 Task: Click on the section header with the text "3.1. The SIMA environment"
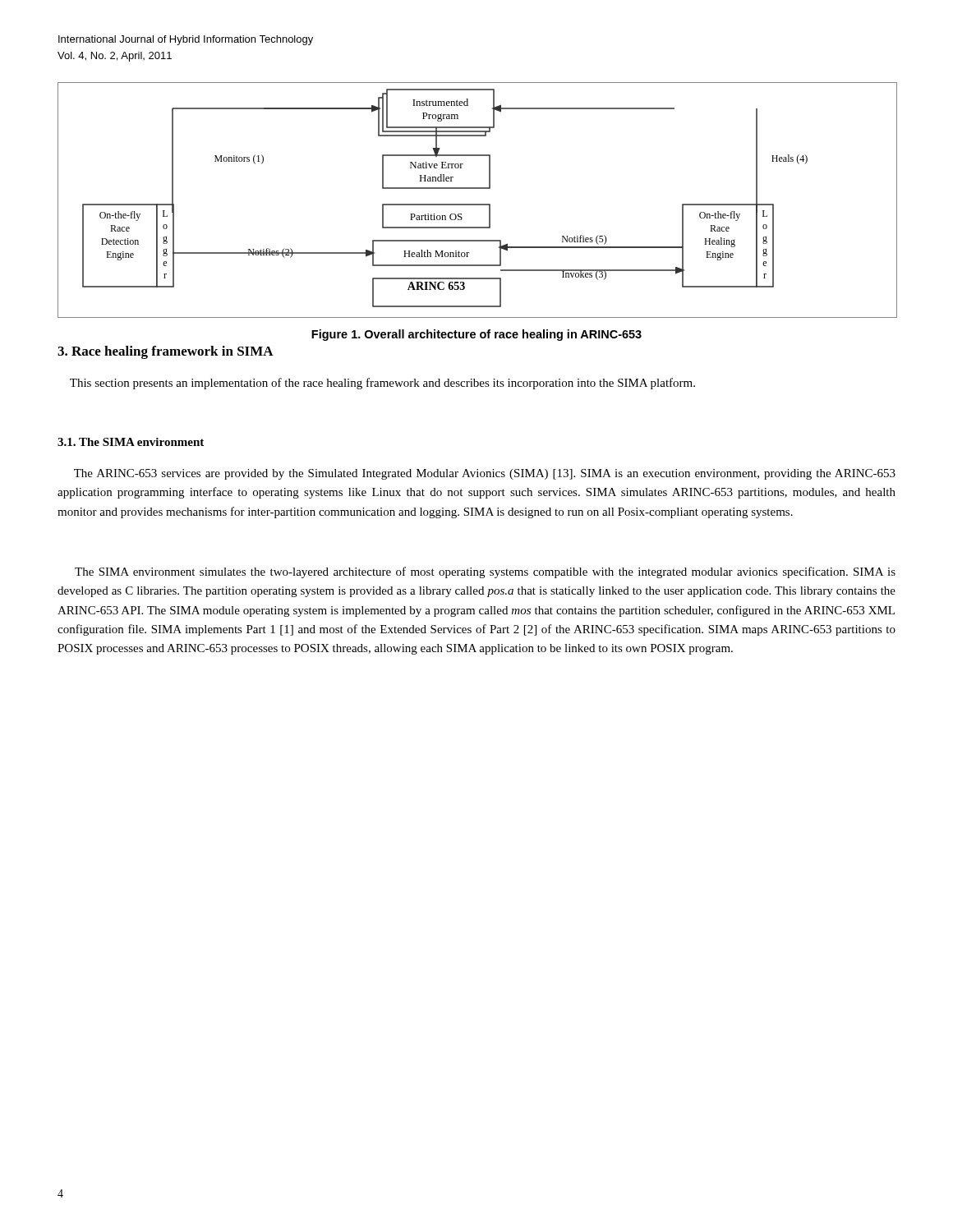[131, 442]
